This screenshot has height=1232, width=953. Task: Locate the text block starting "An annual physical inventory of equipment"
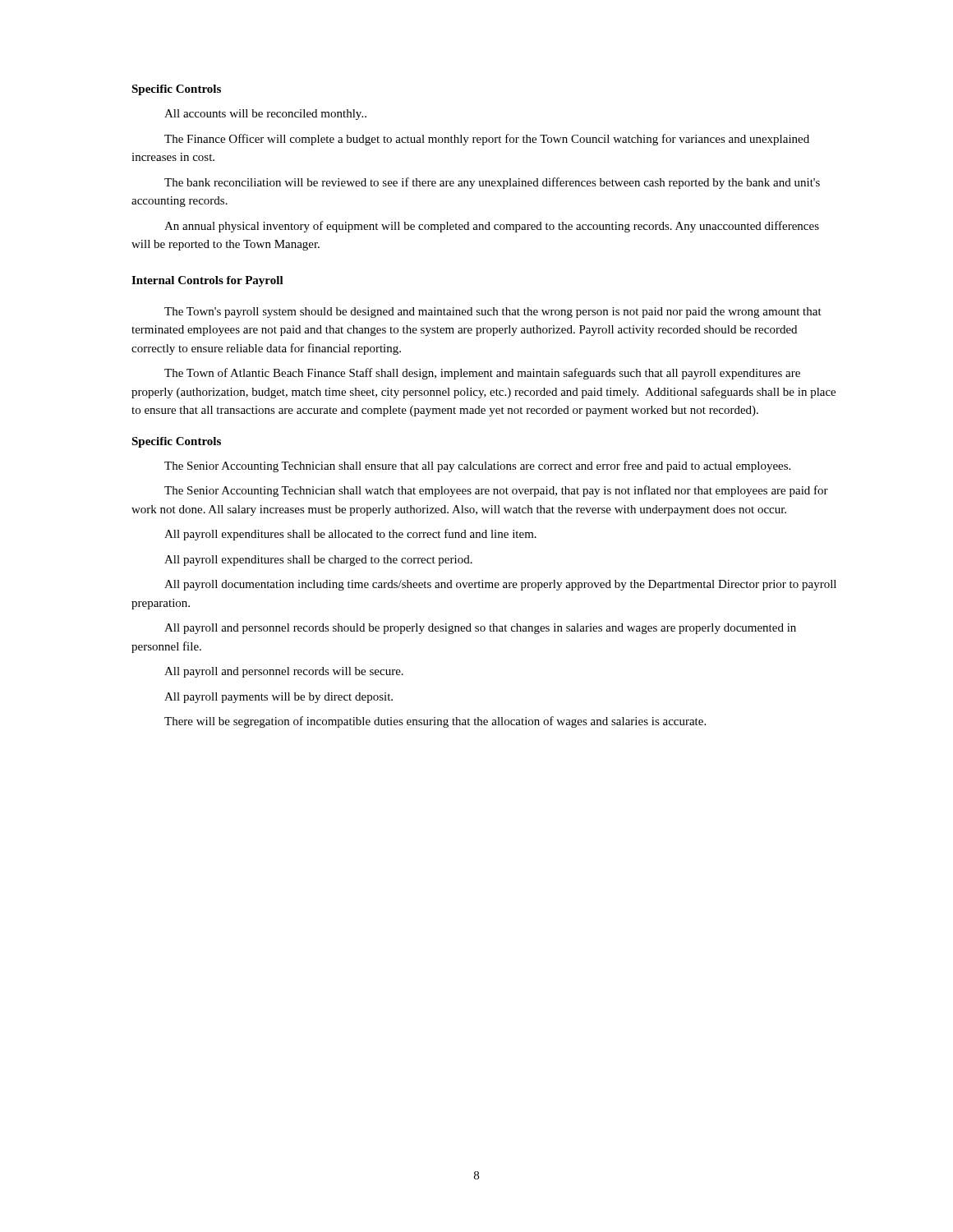(x=475, y=235)
